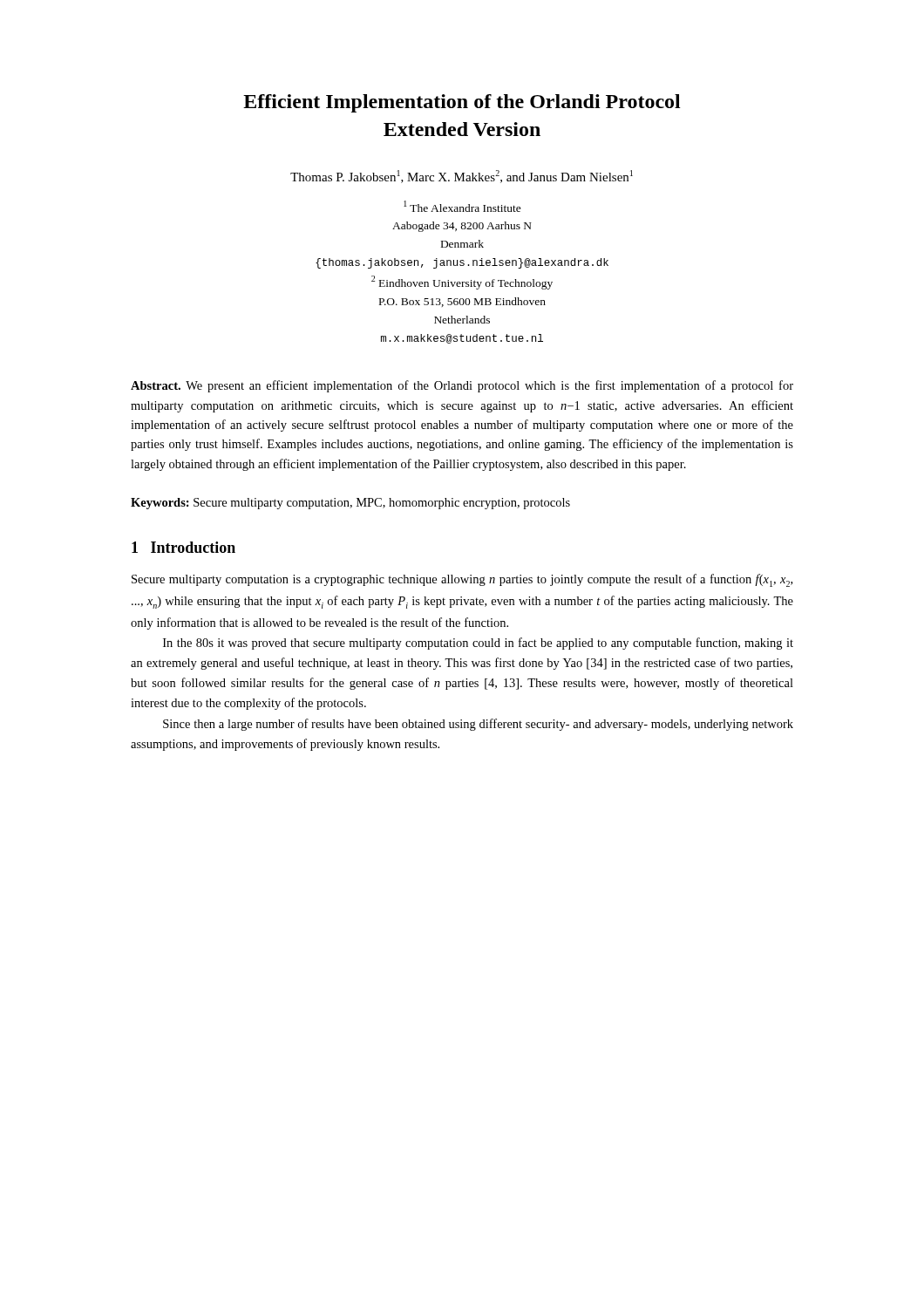Navigate to the block starting "1 Introduction"
Screen dimensions: 1308x924
click(x=183, y=547)
